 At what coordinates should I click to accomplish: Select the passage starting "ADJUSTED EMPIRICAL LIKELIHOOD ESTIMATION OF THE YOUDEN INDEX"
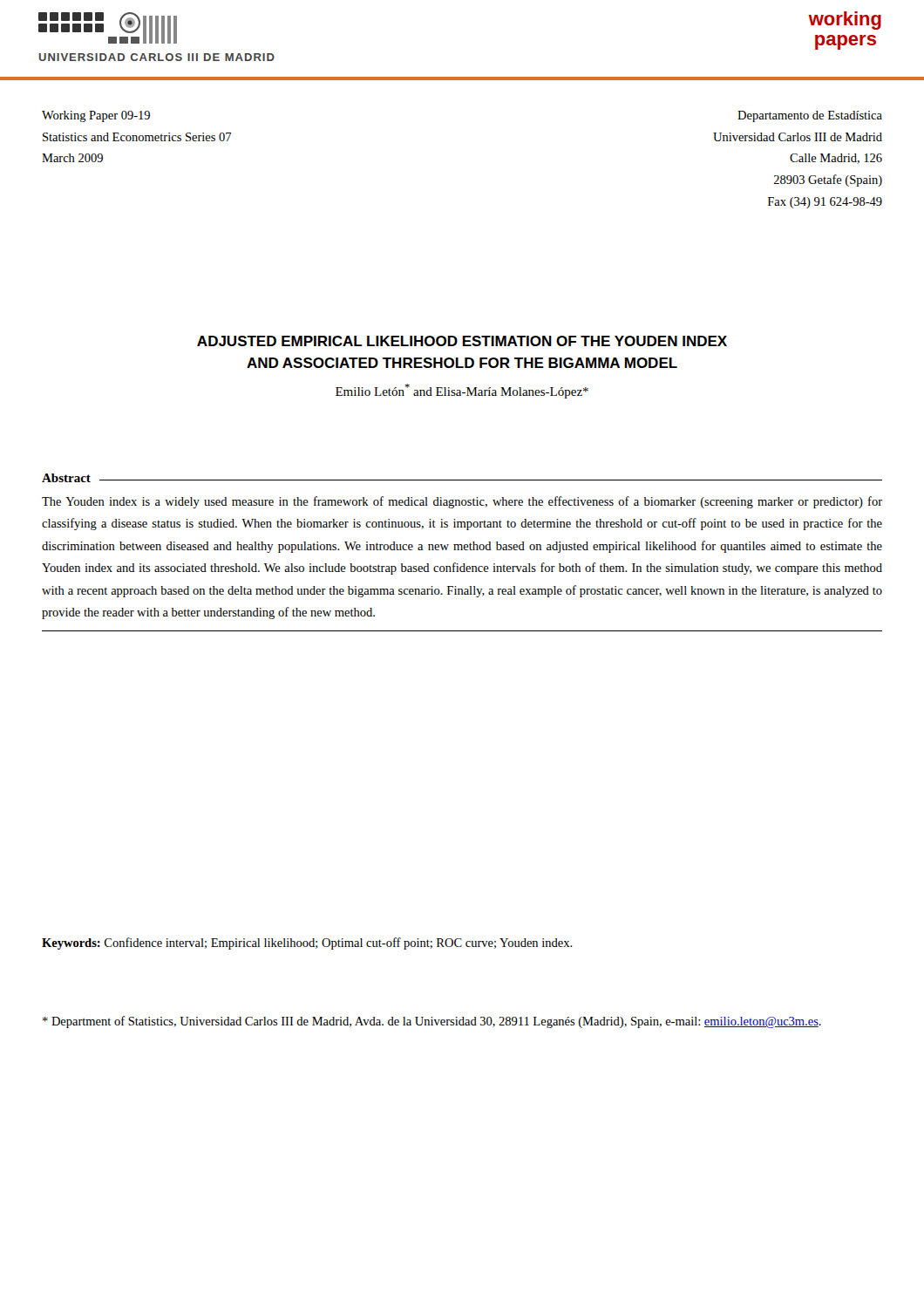click(x=462, y=352)
